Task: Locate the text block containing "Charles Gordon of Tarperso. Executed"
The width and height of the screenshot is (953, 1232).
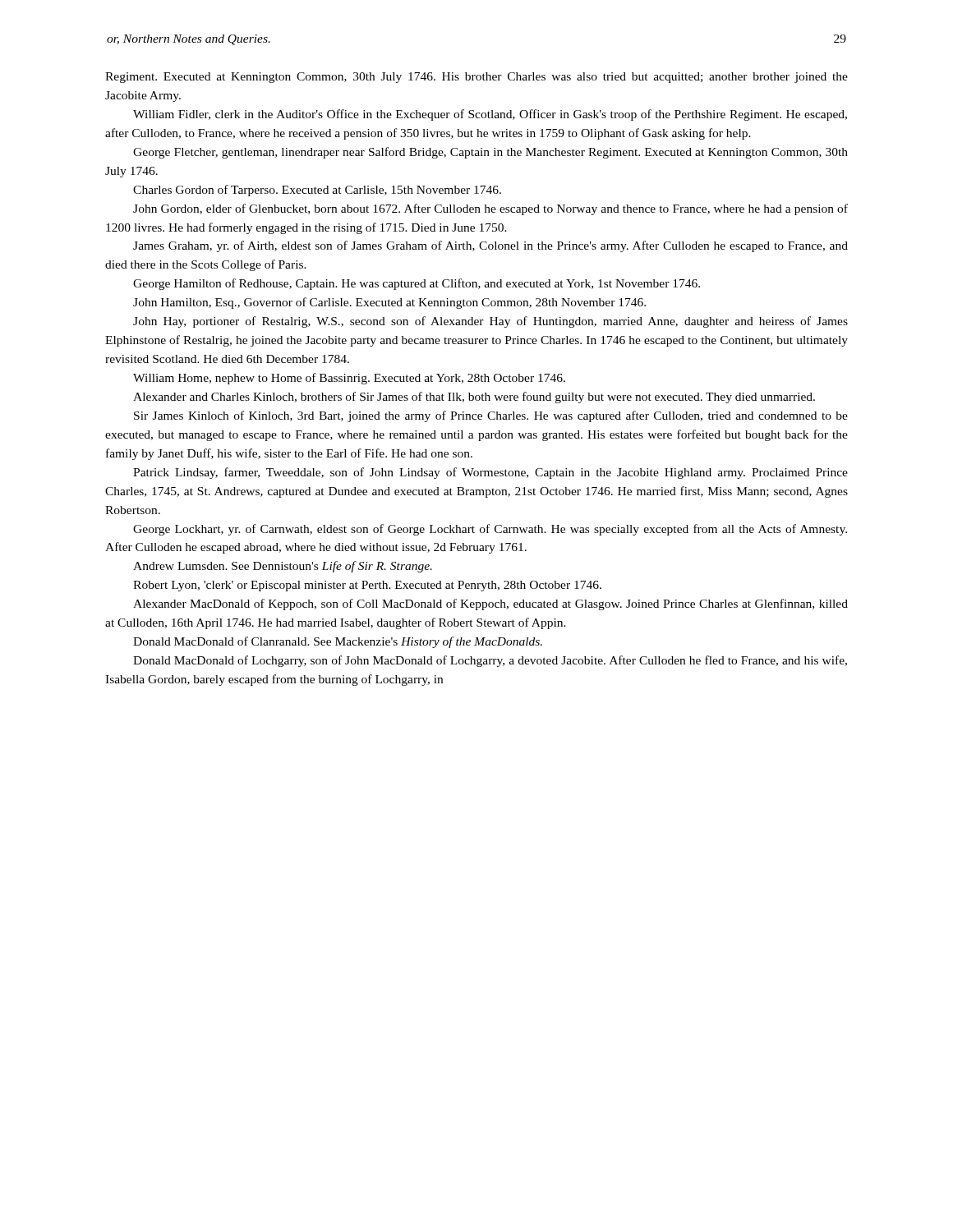Action: point(476,190)
